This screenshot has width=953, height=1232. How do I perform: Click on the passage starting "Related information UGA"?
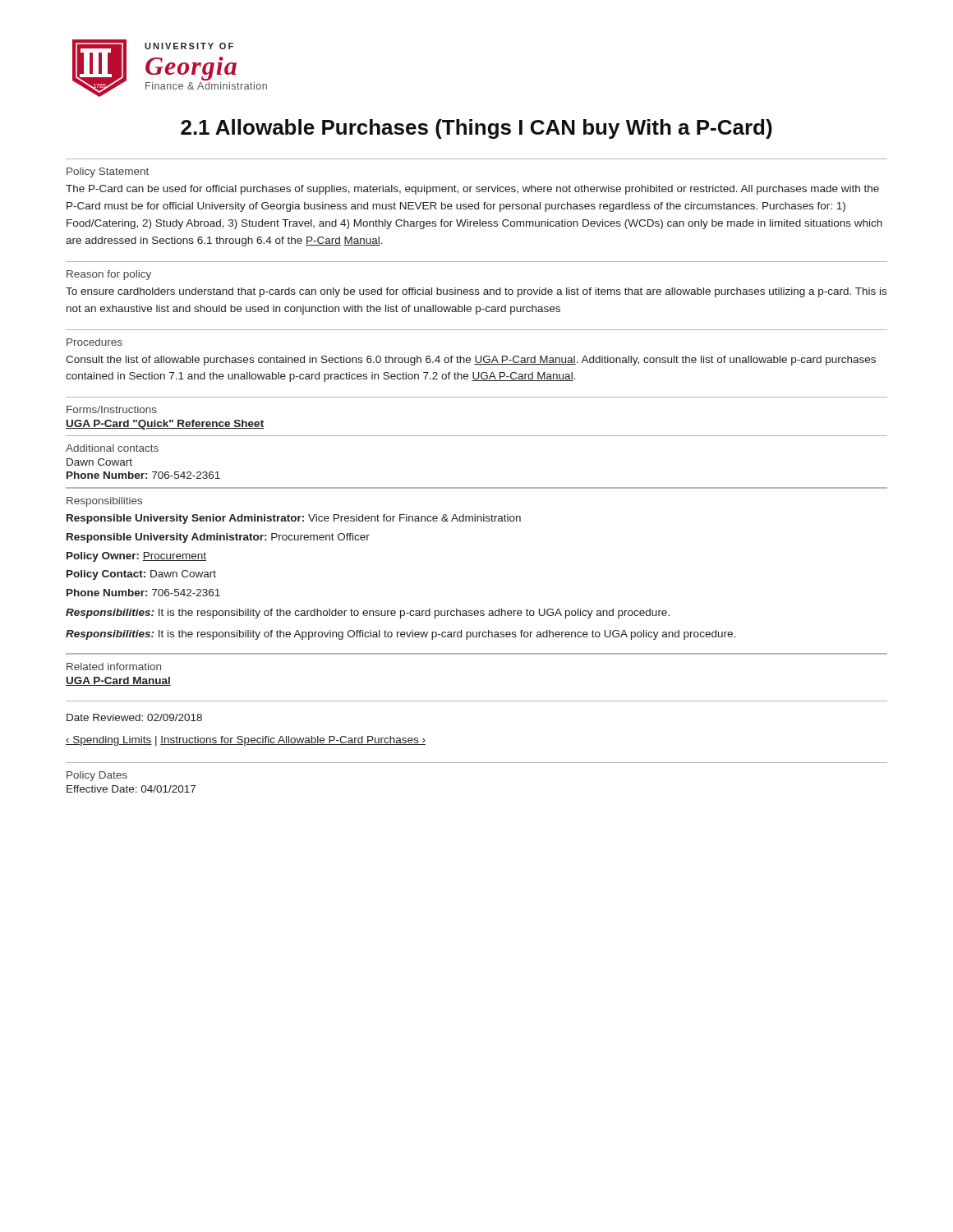(114, 667)
